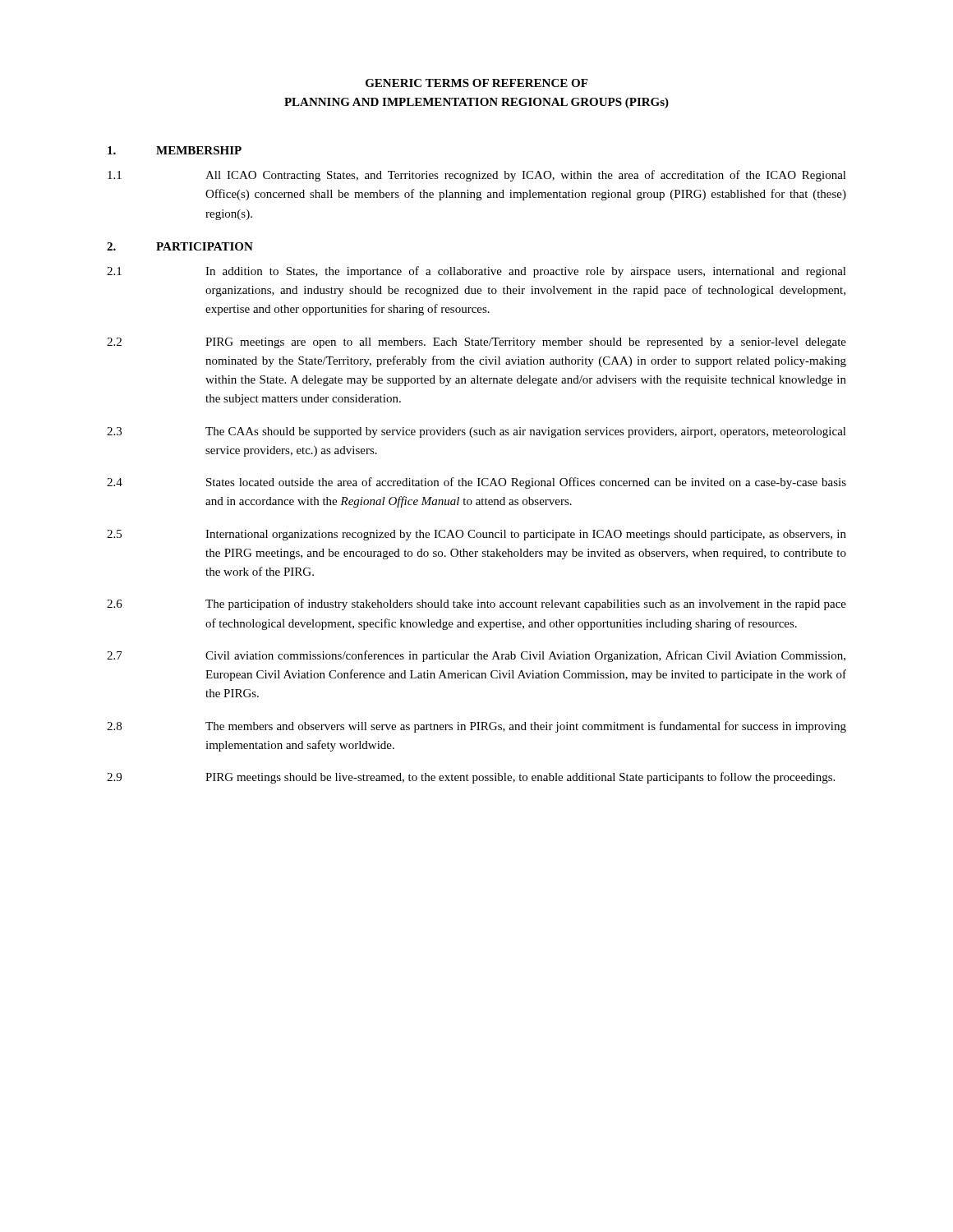Viewport: 953px width, 1232px height.
Task: Locate the text block starting "8 The members and observers will"
Action: (476, 736)
